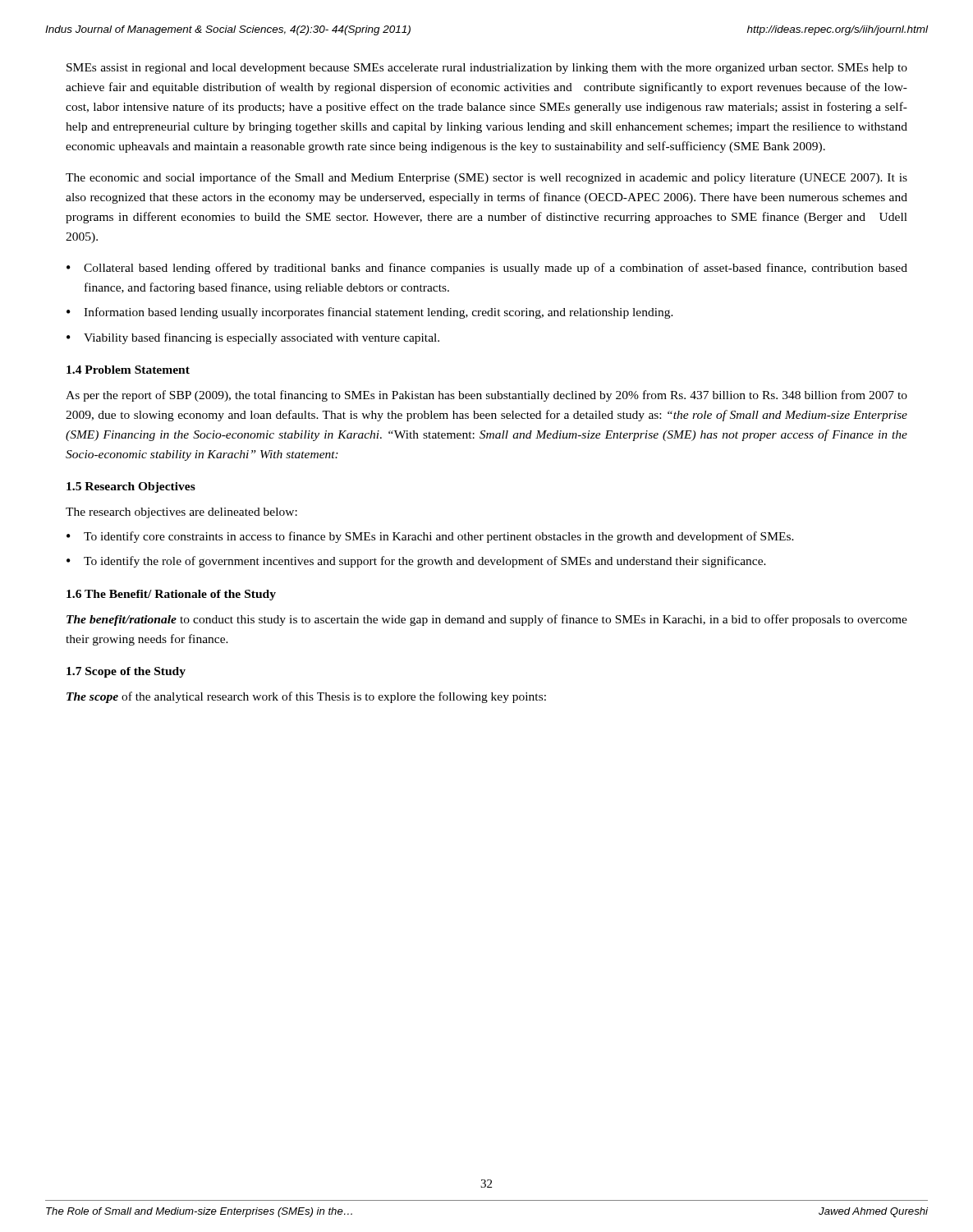Navigate to the text block starting "• Information based lending"
The image size is (973, 1232).
[486, 312]
